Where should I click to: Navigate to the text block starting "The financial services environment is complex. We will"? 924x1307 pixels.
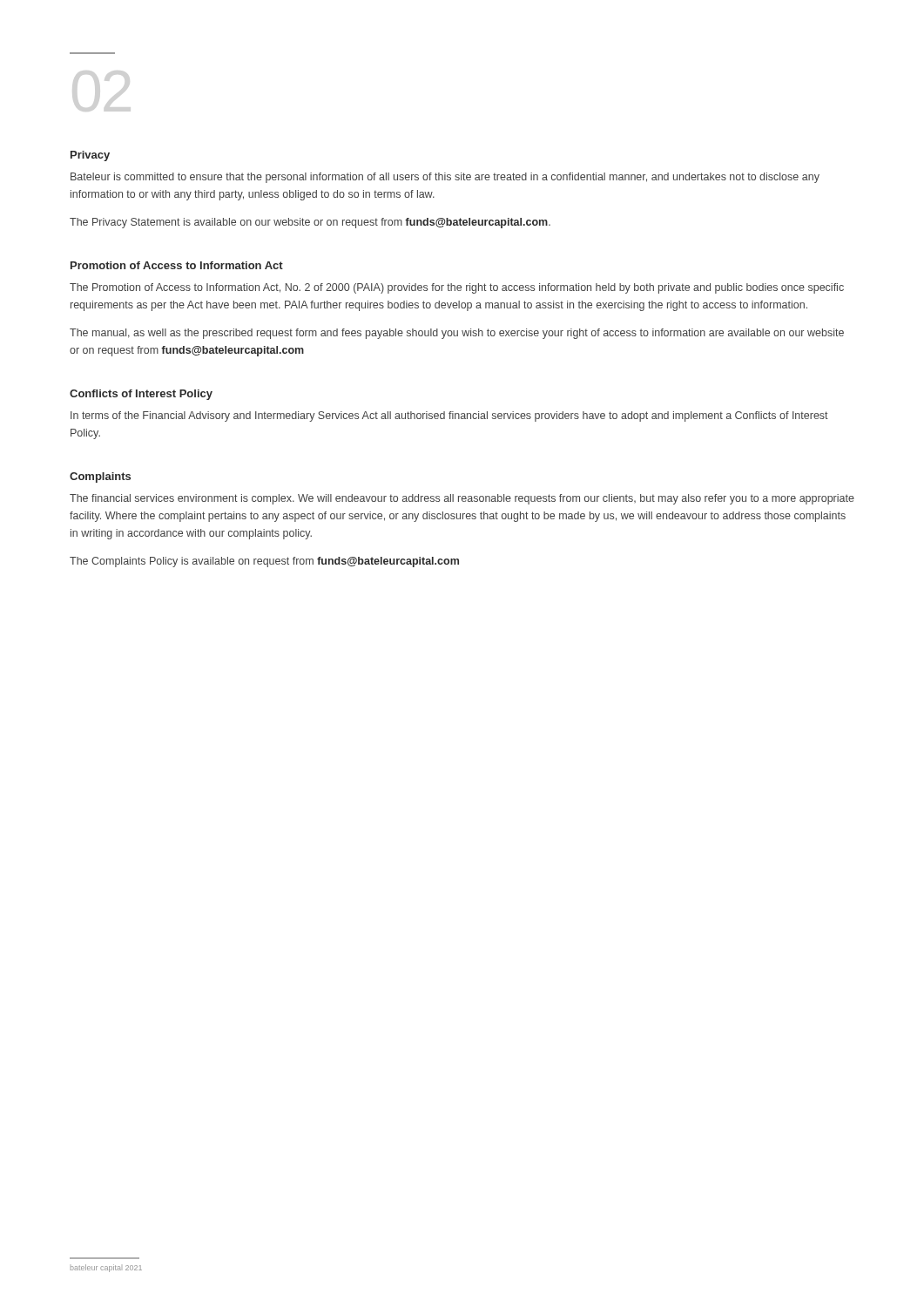point(462,516)
